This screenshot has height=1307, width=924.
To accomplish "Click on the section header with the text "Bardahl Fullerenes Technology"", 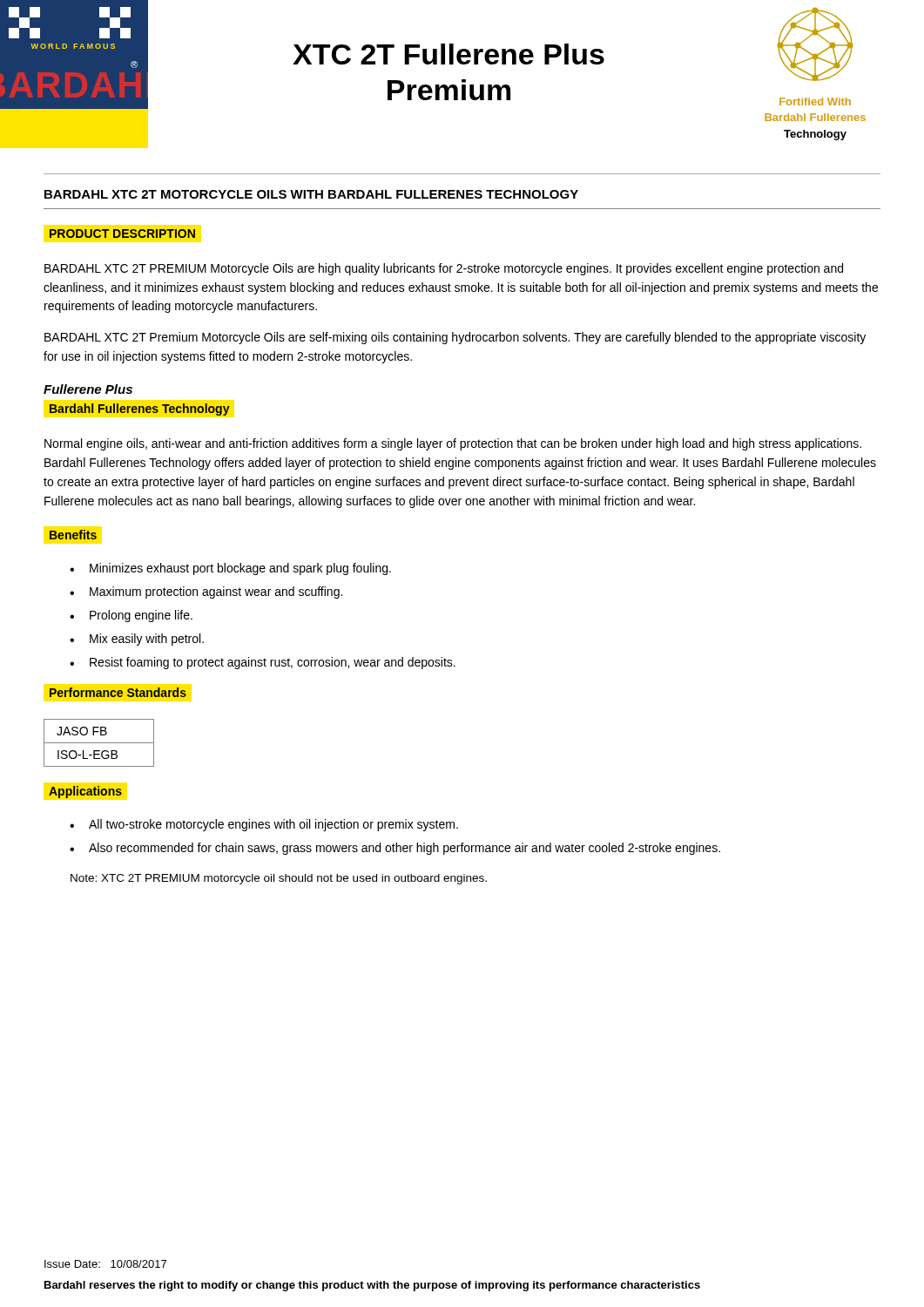I will coord(139,409).
